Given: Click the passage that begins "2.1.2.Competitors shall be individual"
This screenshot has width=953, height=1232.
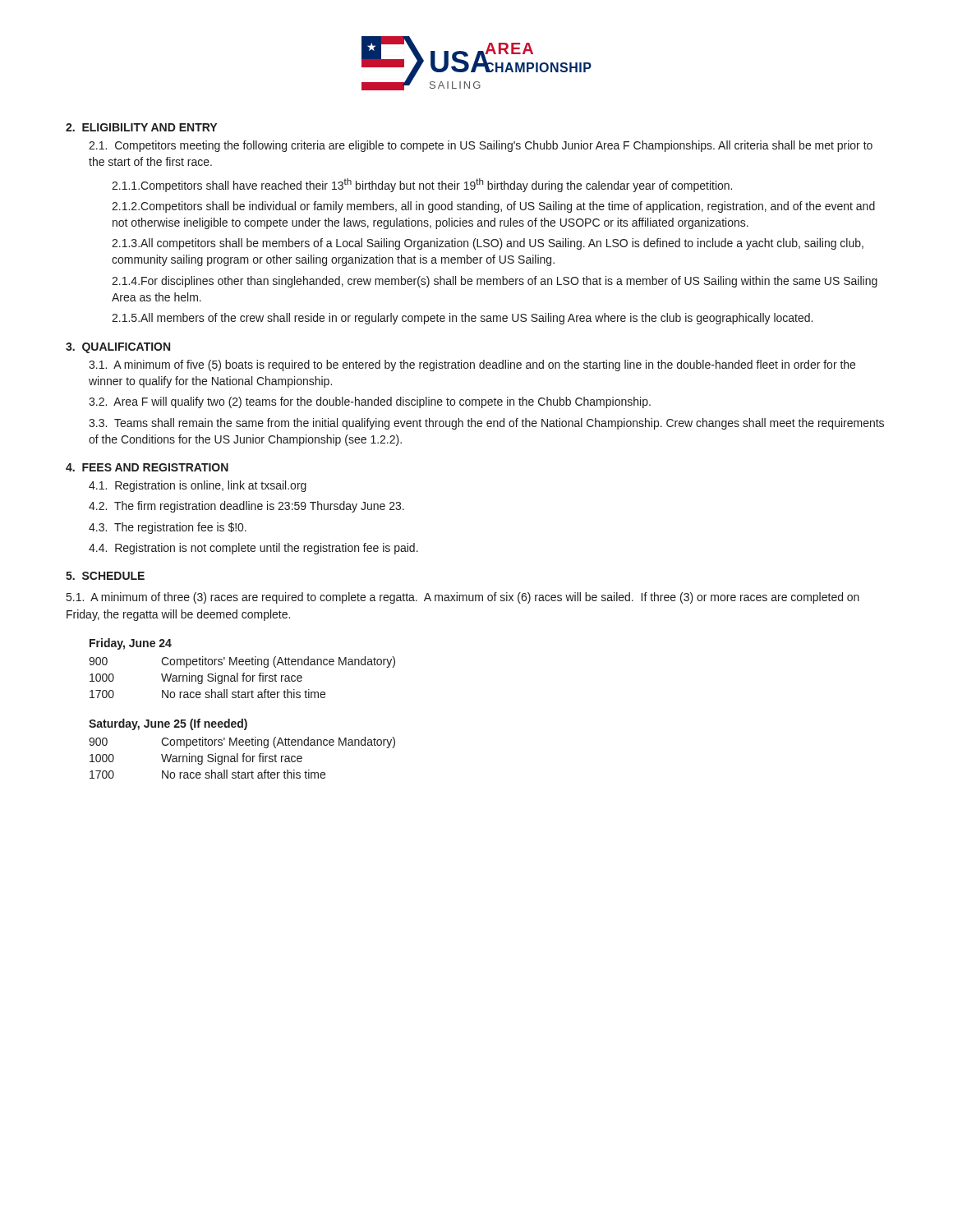Looking at the screenshot, I should pos(493,214).
